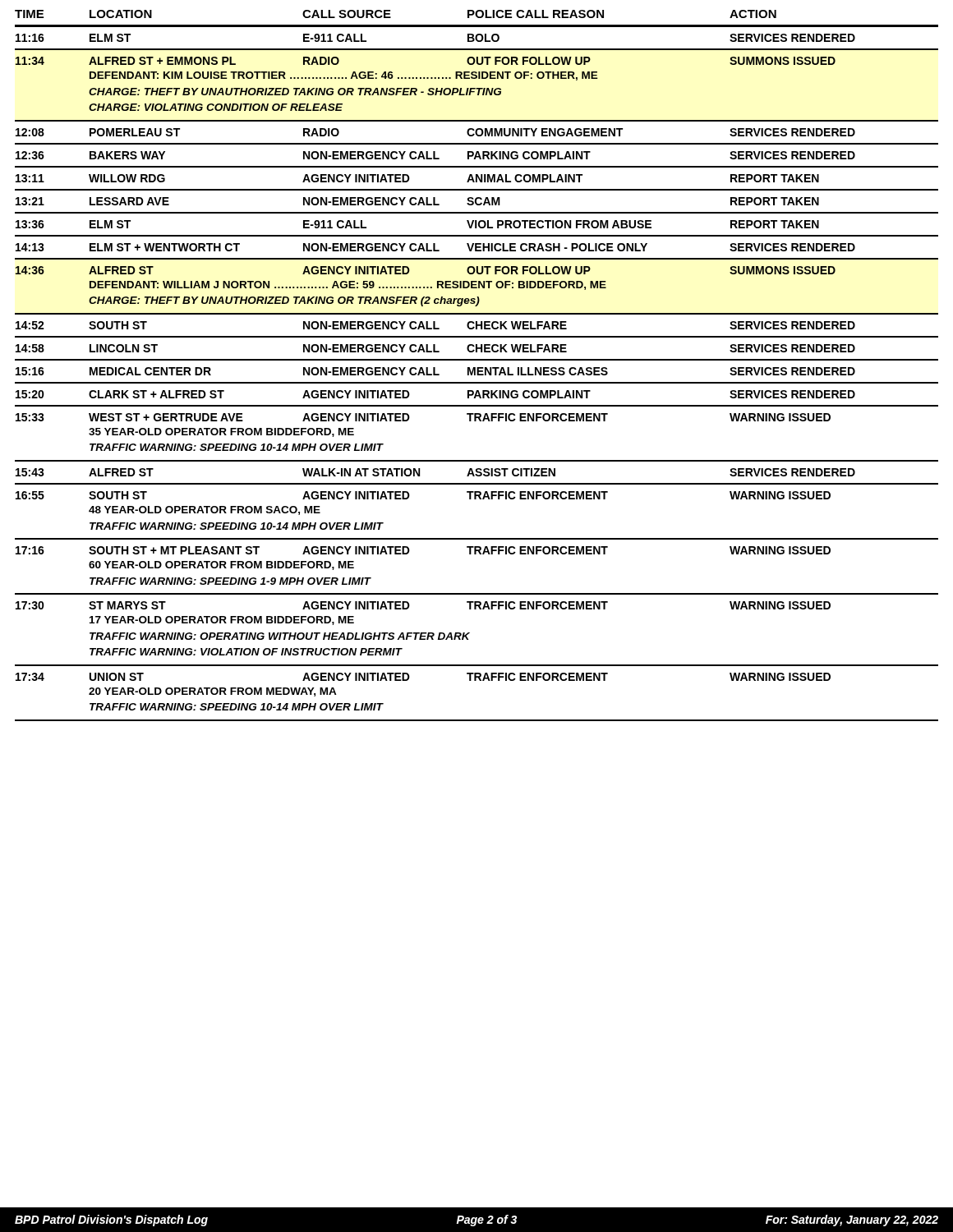Select the table that reads "13:11 WILLOW RDG AGENCY"
Image resolution: width=953 pixels, height=1232 pixels.
[476, 179]
